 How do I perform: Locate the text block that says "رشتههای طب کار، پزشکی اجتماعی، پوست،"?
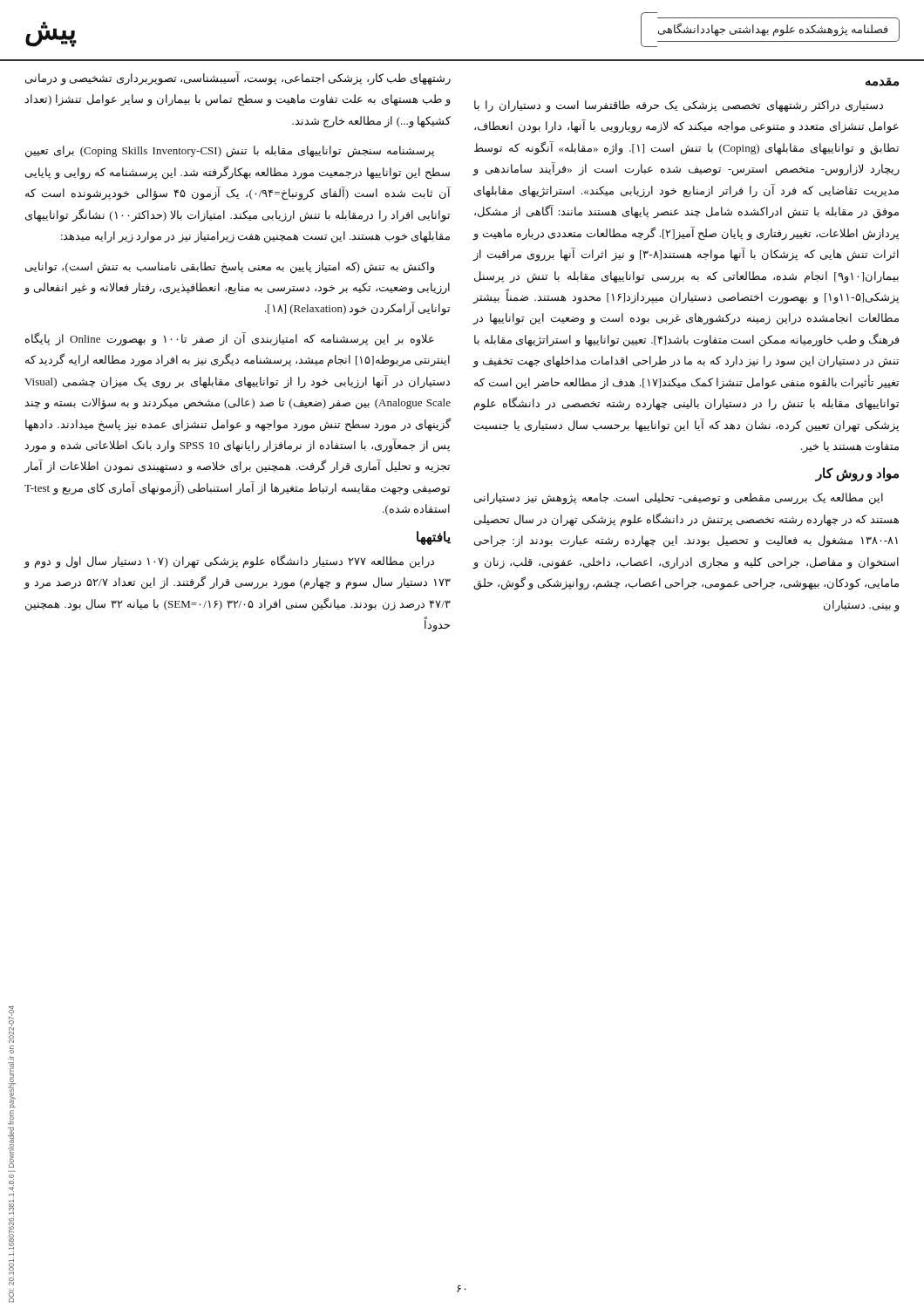pos(238,100)
